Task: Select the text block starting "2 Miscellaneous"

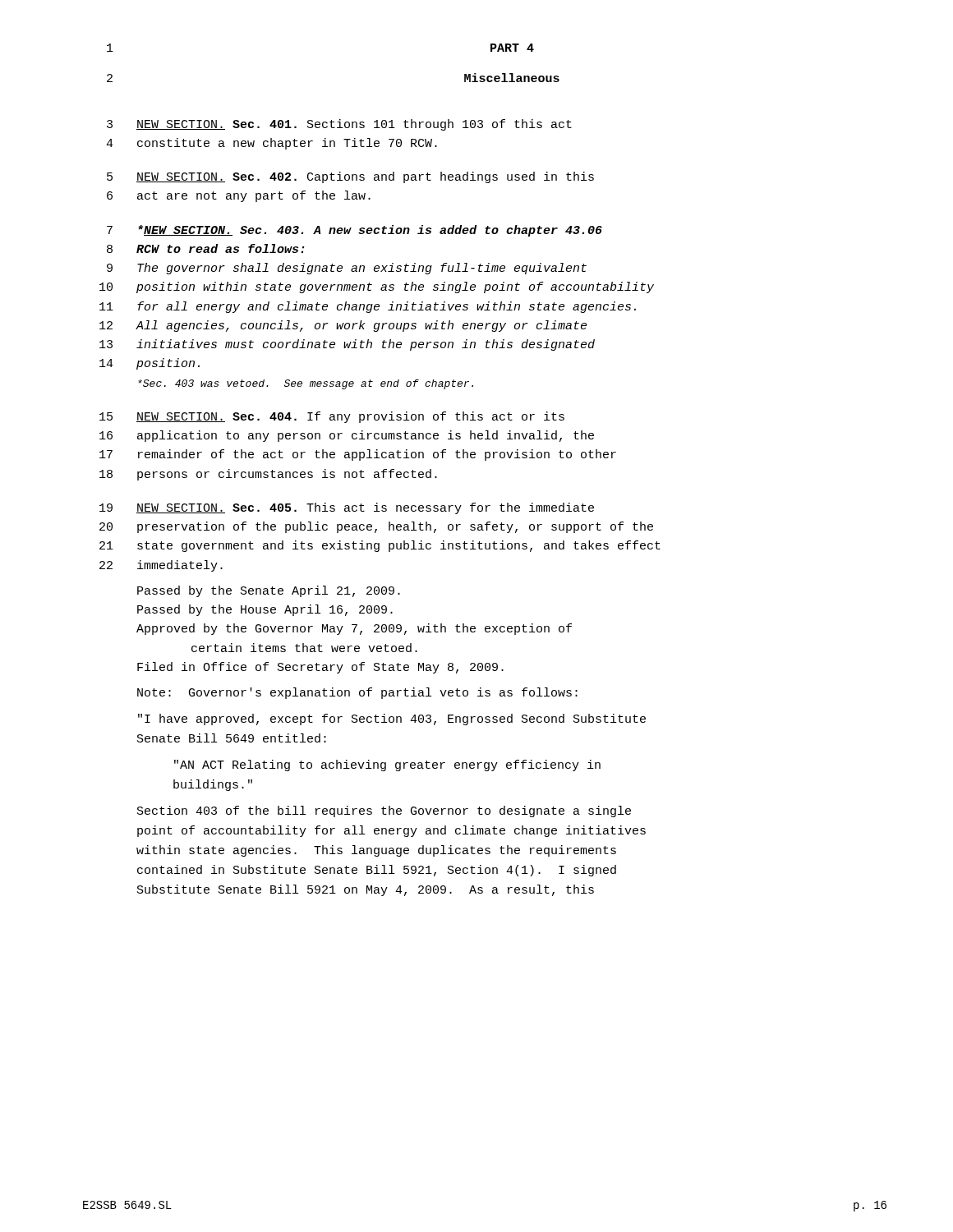Action: 485,80
